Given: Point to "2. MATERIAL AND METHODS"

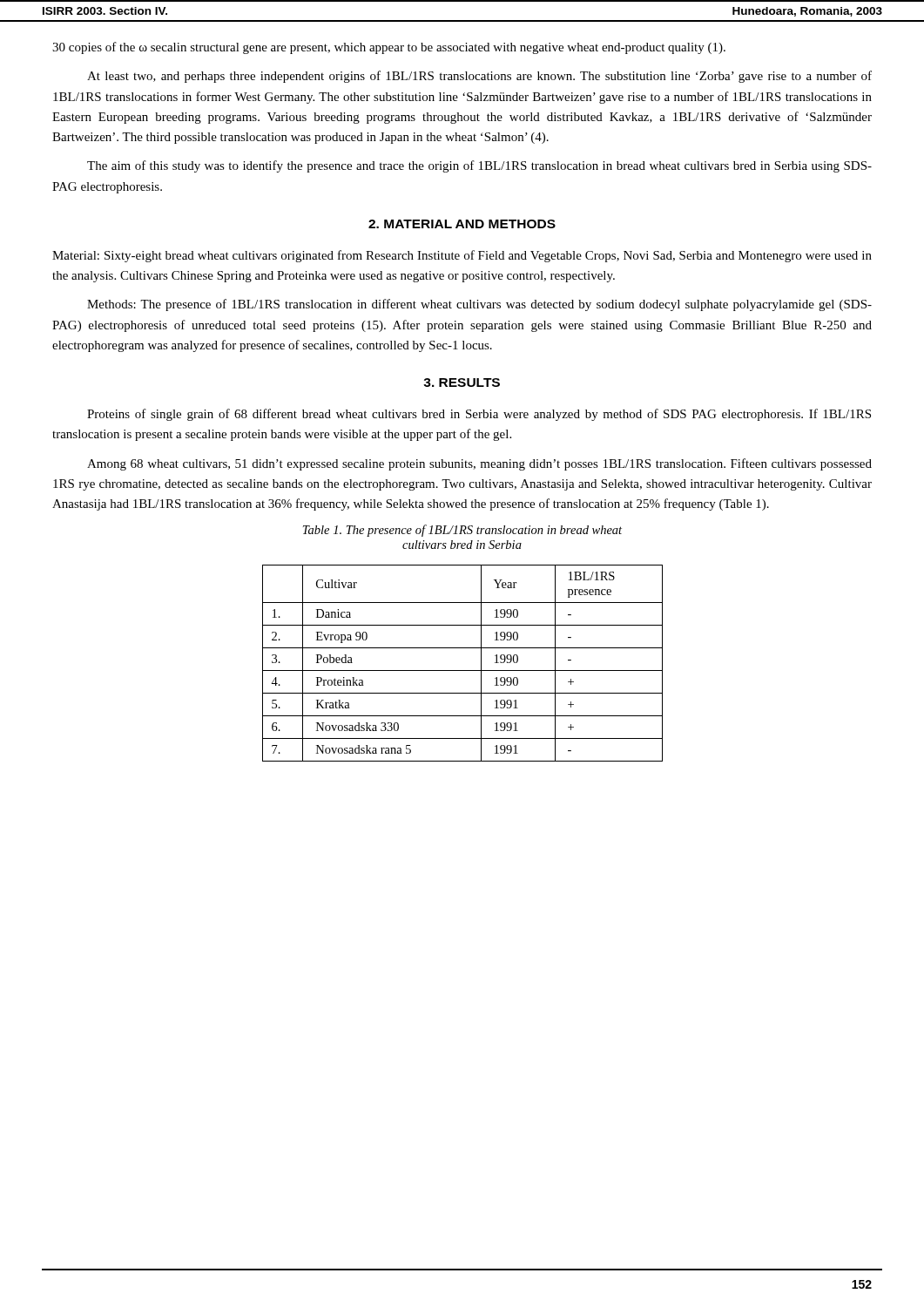Looking at the screenshot, I should (x=462, y=223).
